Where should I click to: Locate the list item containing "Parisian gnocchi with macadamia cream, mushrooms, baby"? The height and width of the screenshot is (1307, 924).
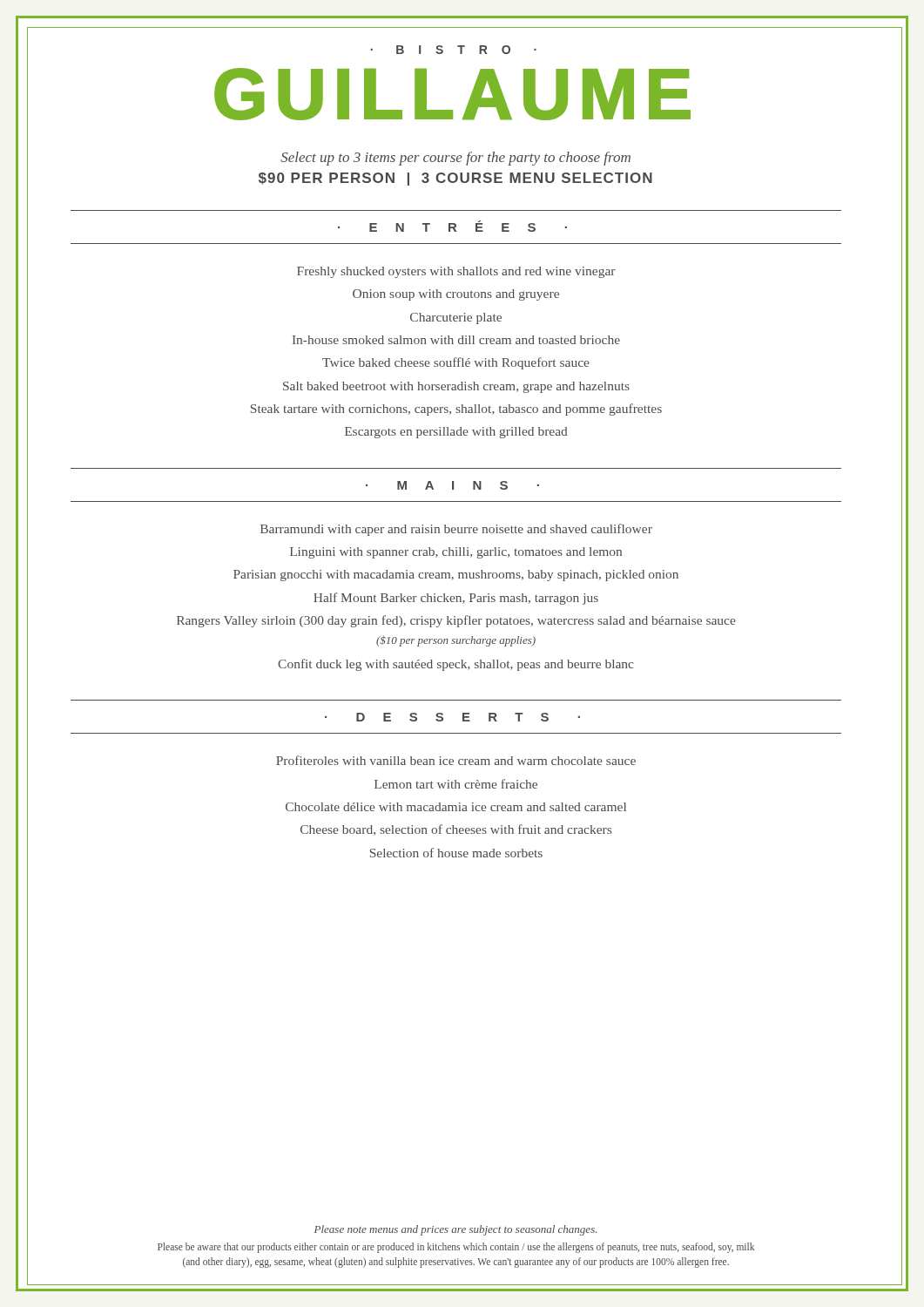(456, 574)
